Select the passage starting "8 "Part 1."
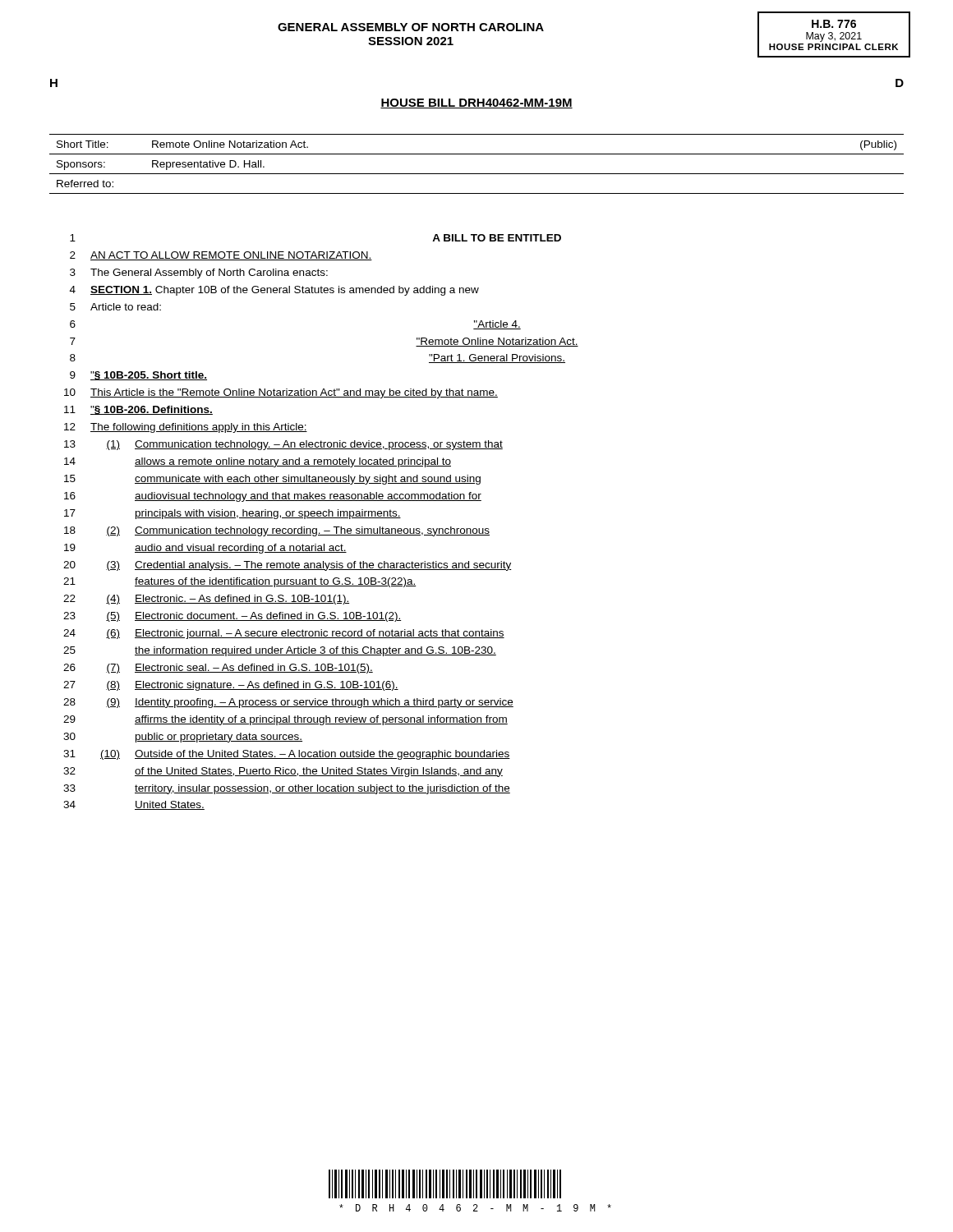 click(476, 359)
